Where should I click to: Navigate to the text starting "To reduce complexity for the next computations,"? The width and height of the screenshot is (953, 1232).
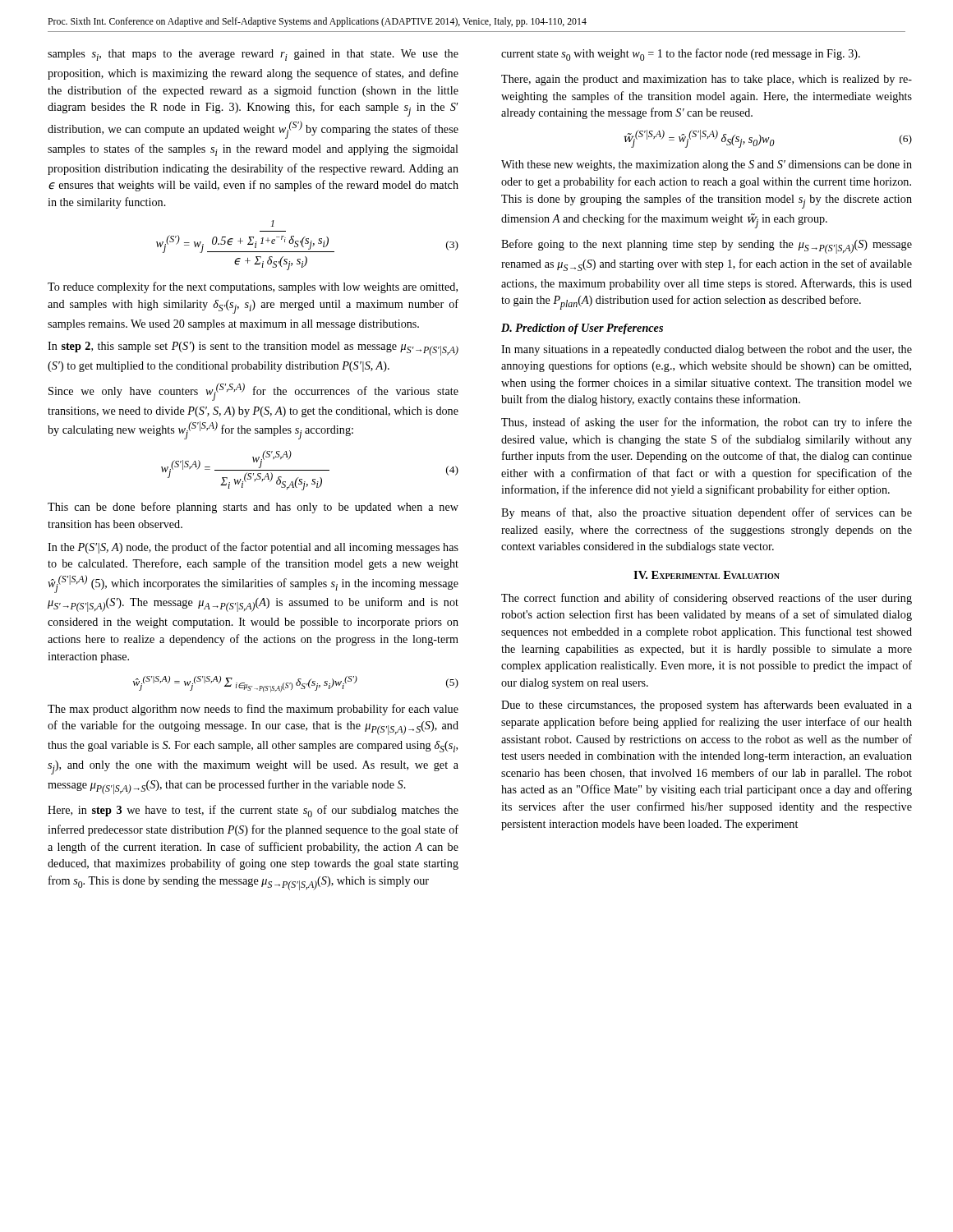[x=253, y=360]
